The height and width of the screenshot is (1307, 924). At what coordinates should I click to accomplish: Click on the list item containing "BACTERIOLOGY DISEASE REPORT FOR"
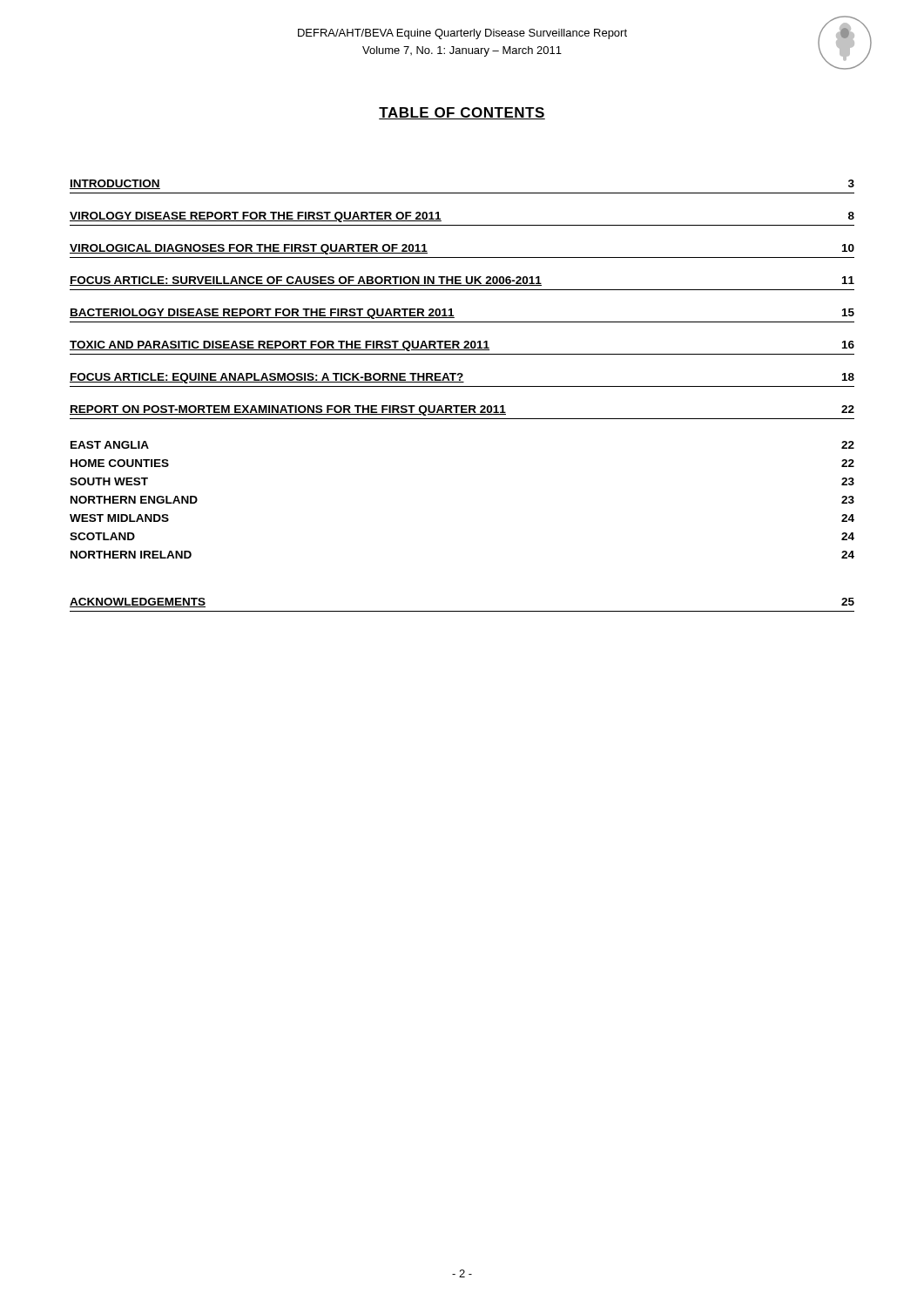[462, 312]
